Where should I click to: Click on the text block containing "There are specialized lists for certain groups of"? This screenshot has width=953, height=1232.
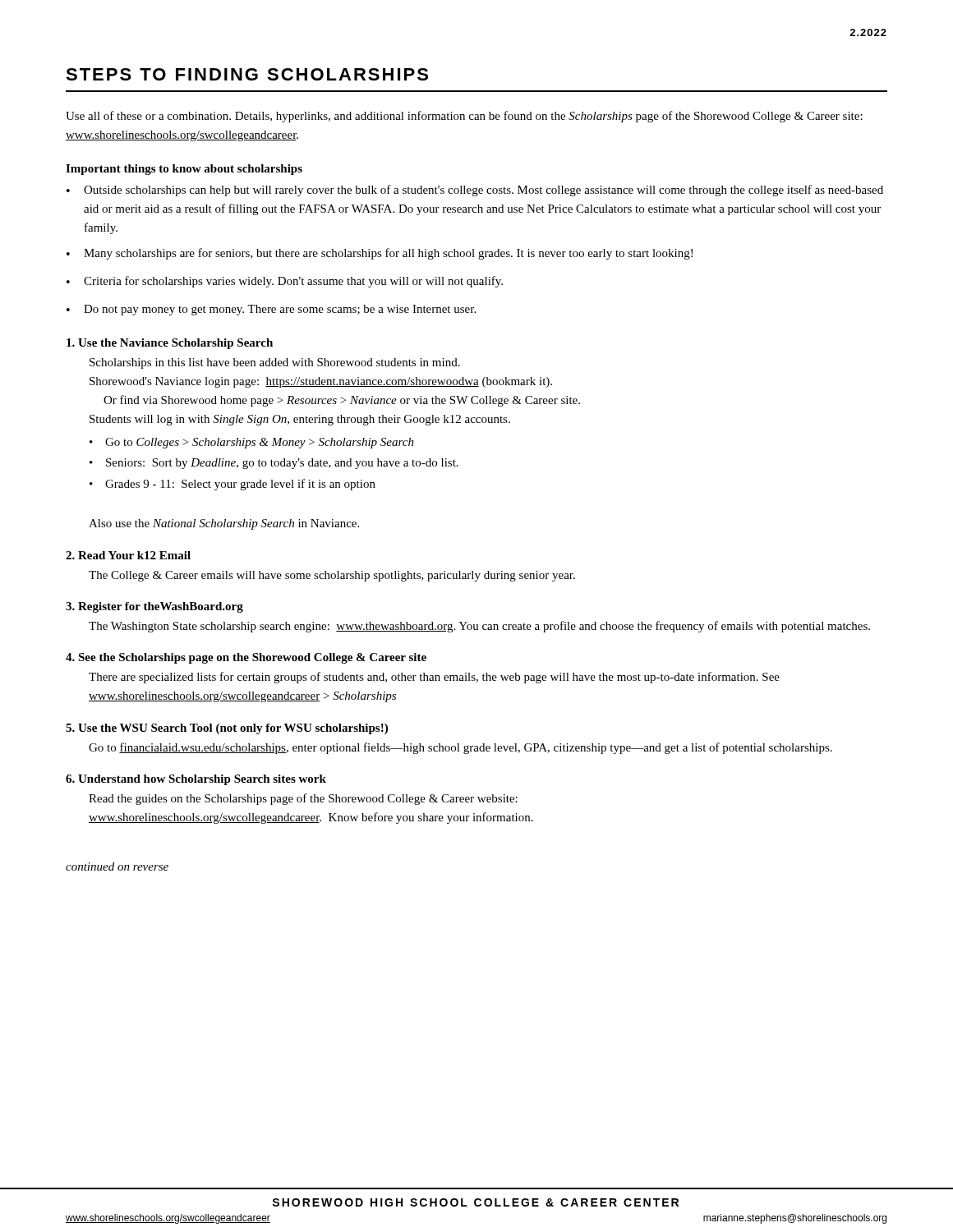434,686
